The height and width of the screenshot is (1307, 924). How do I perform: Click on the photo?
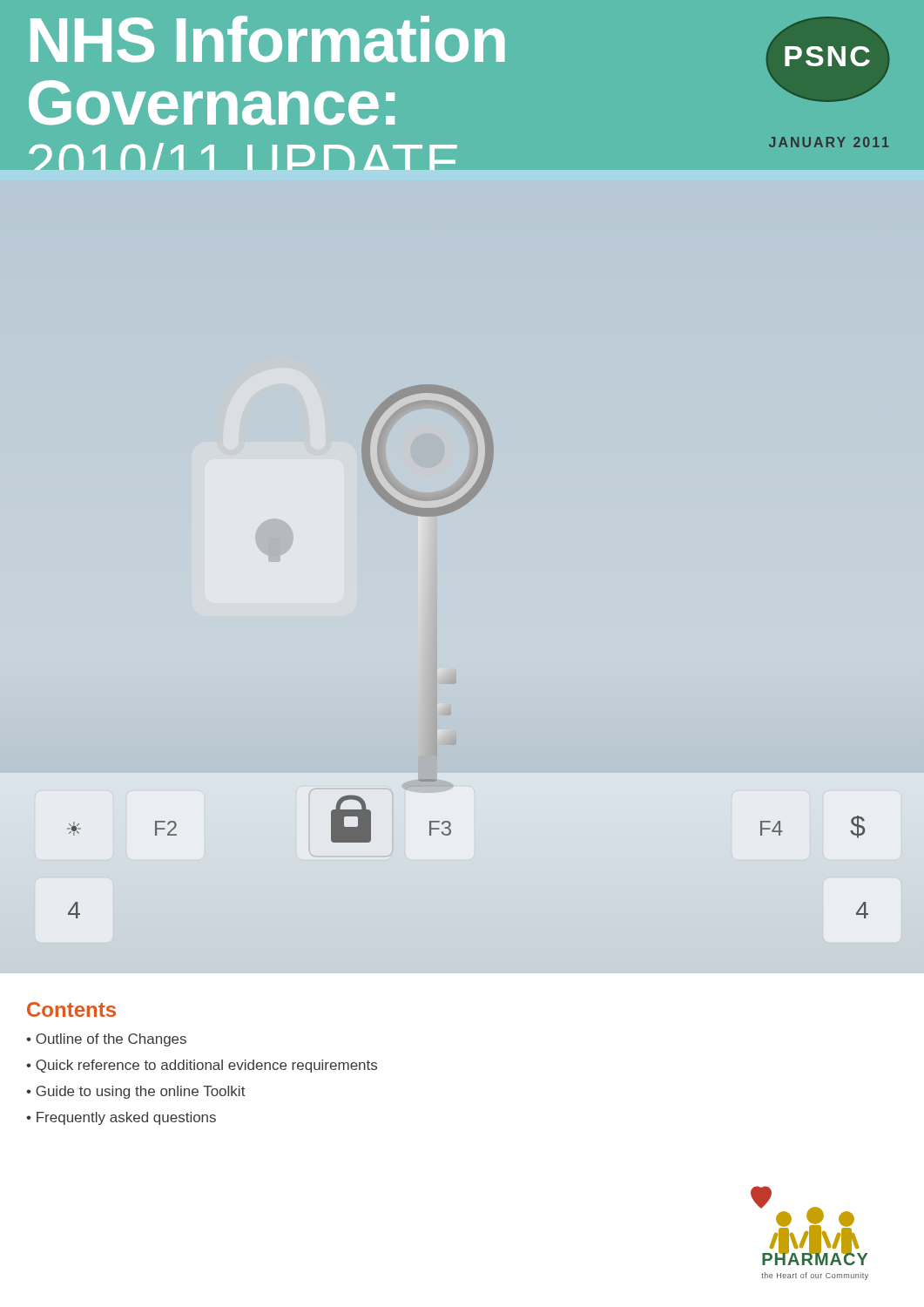(462, 577)
